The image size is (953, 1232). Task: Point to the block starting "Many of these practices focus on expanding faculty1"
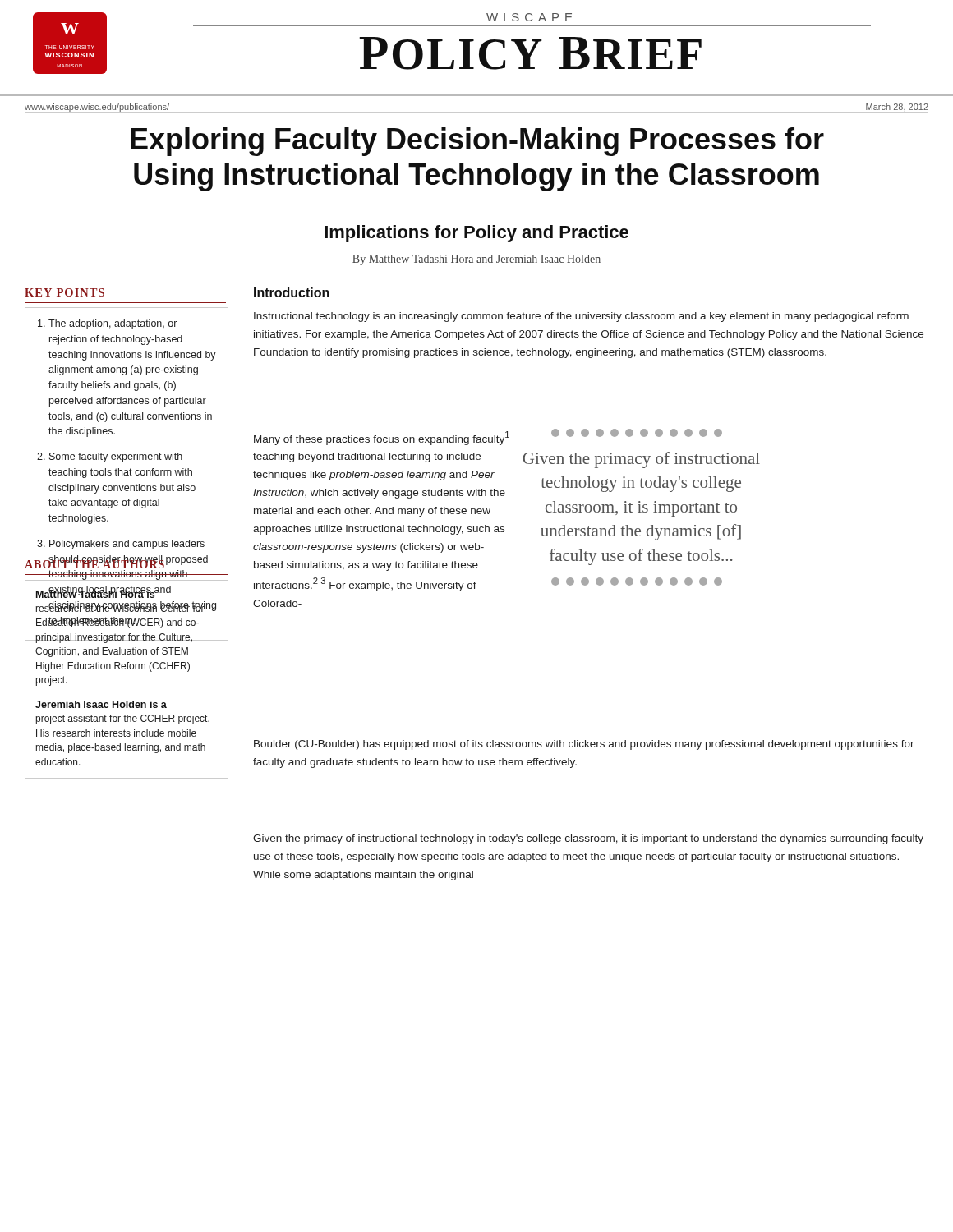[x=382, y=520]
